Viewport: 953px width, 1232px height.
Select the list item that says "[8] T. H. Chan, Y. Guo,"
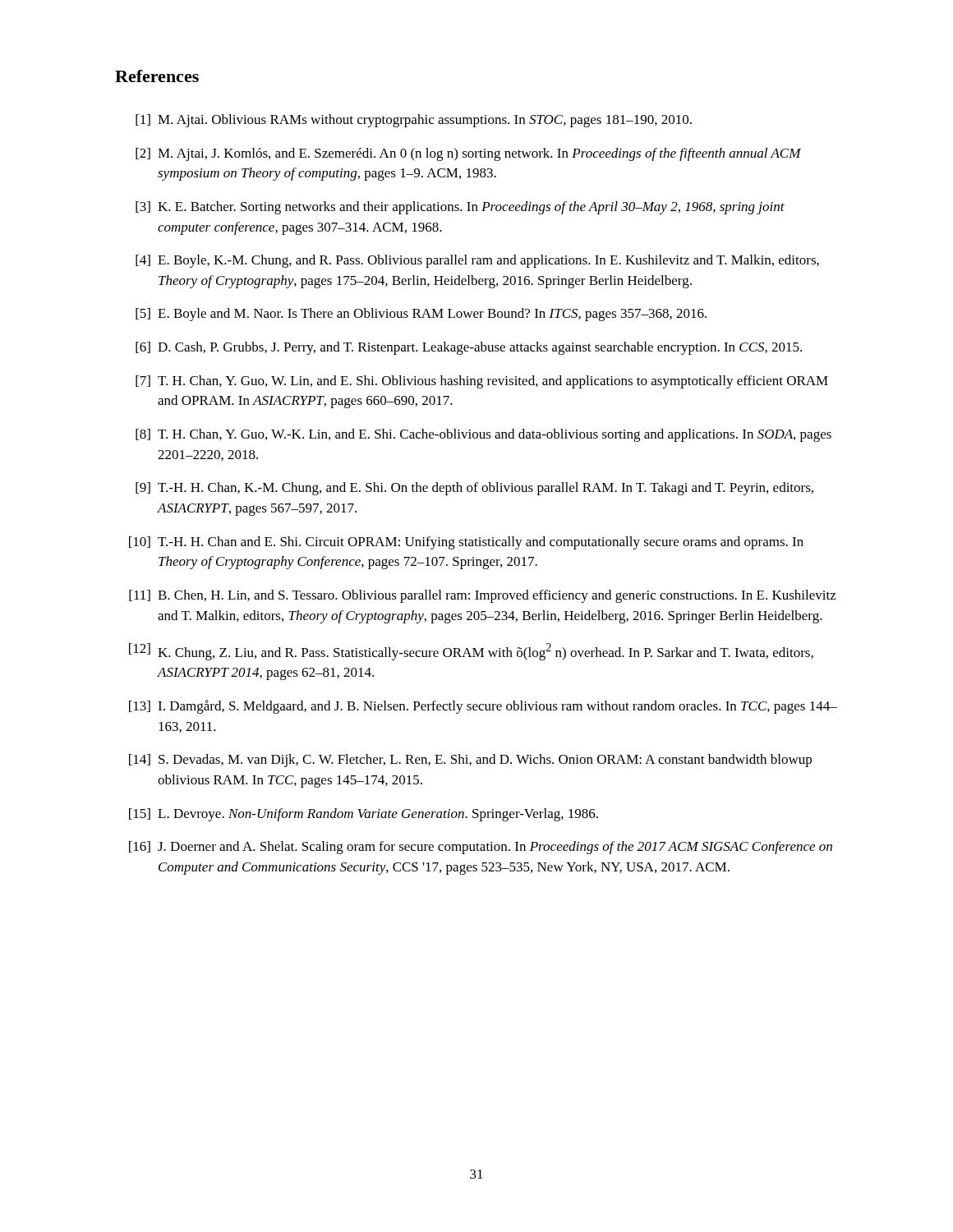[x=476, y=445]
